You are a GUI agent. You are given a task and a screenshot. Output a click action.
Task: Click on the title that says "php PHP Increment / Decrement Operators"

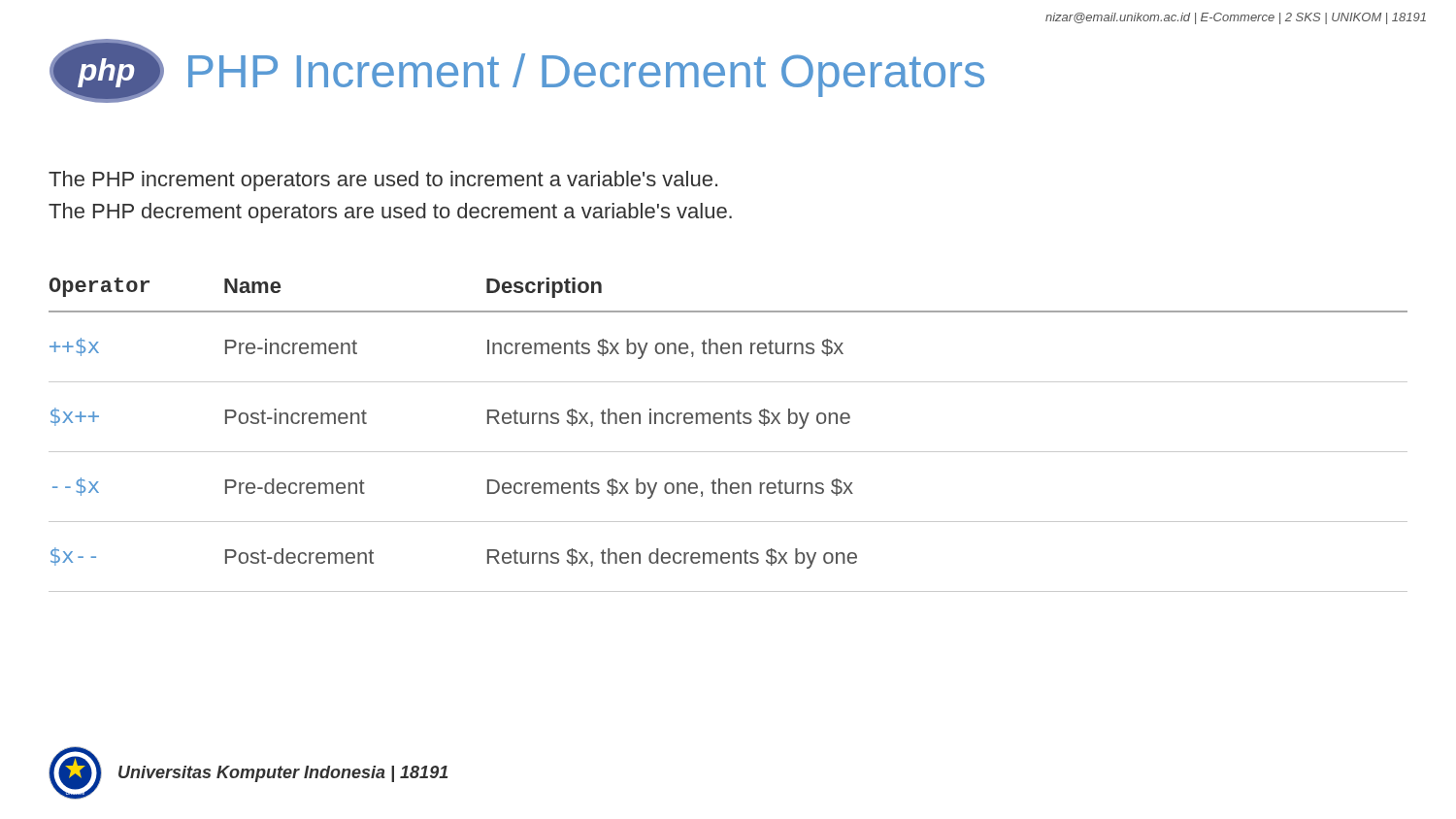click(x=517, y=71)
